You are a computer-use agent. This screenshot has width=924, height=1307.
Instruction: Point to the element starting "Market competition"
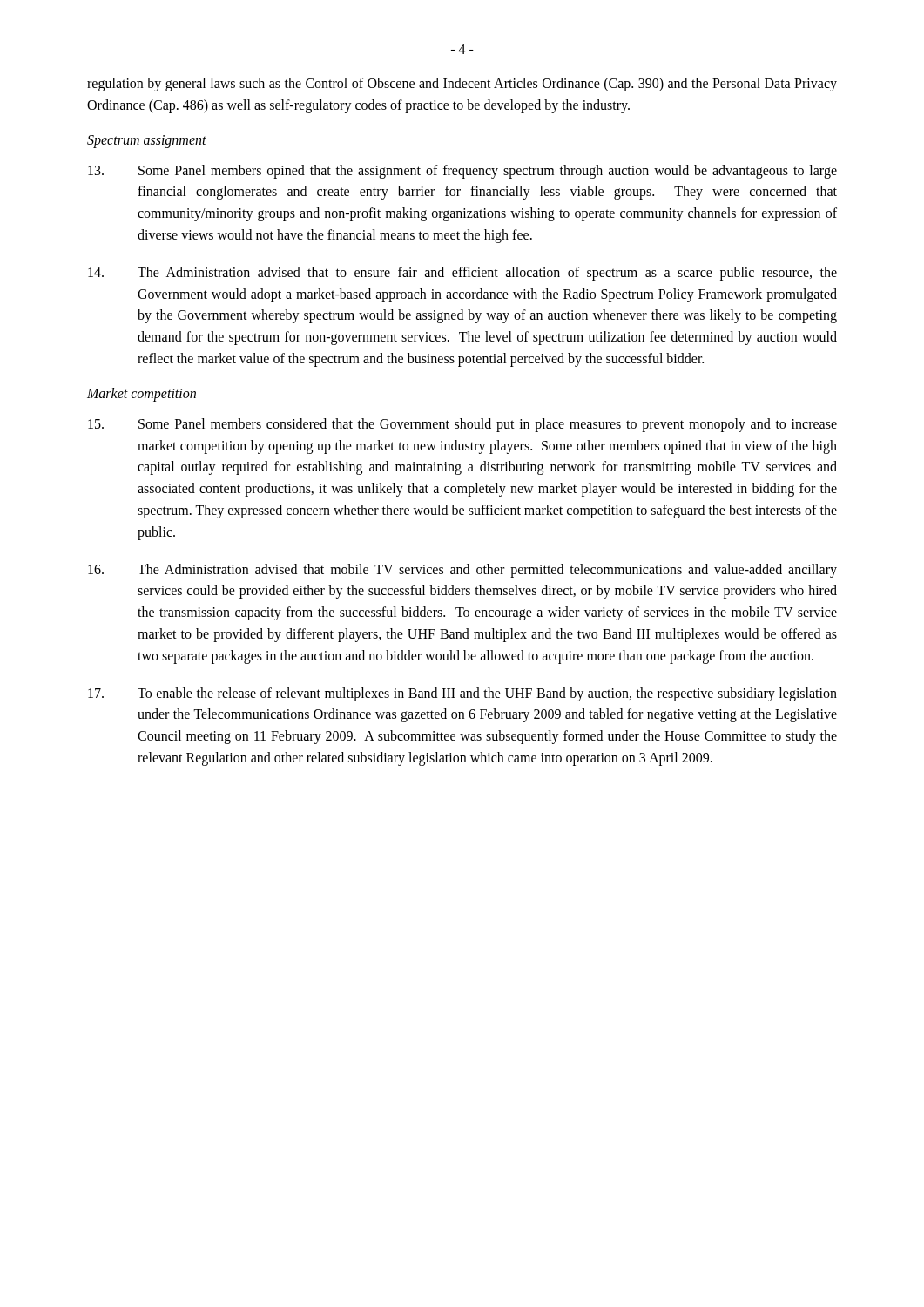tap(142, 393)
